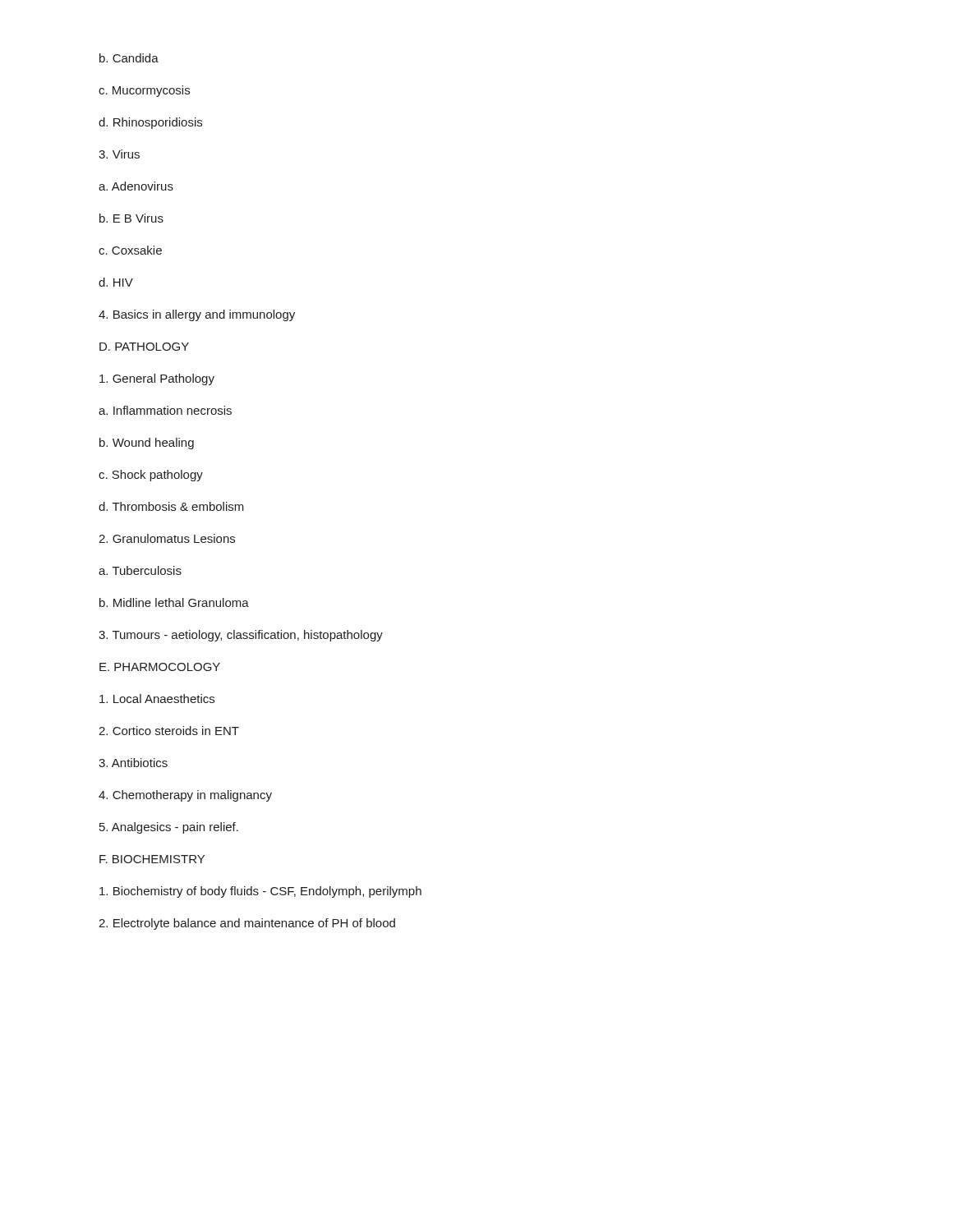Find "3. Virus" on this page

point(119,154)
